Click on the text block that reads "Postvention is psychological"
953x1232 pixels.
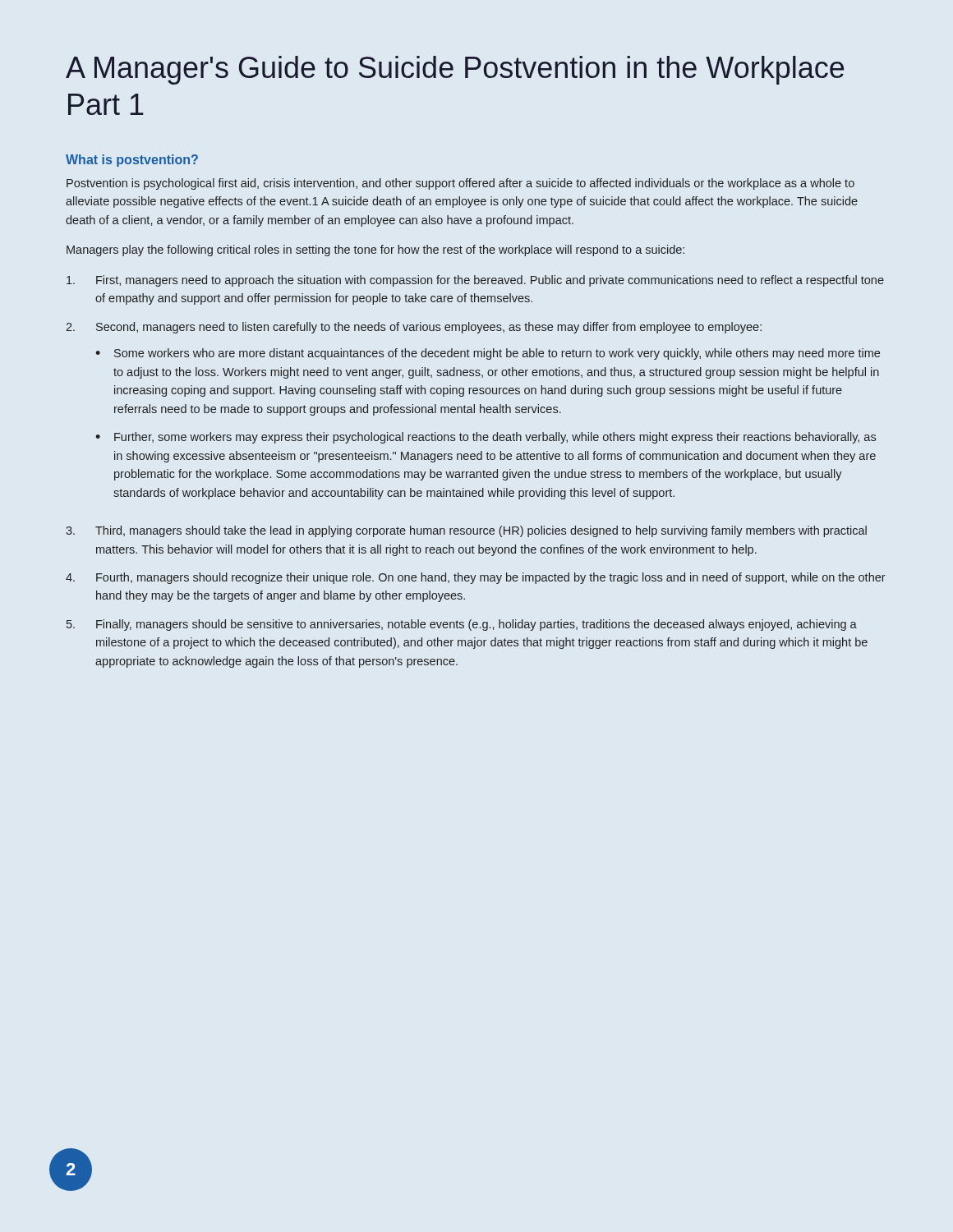coord(462,202)
